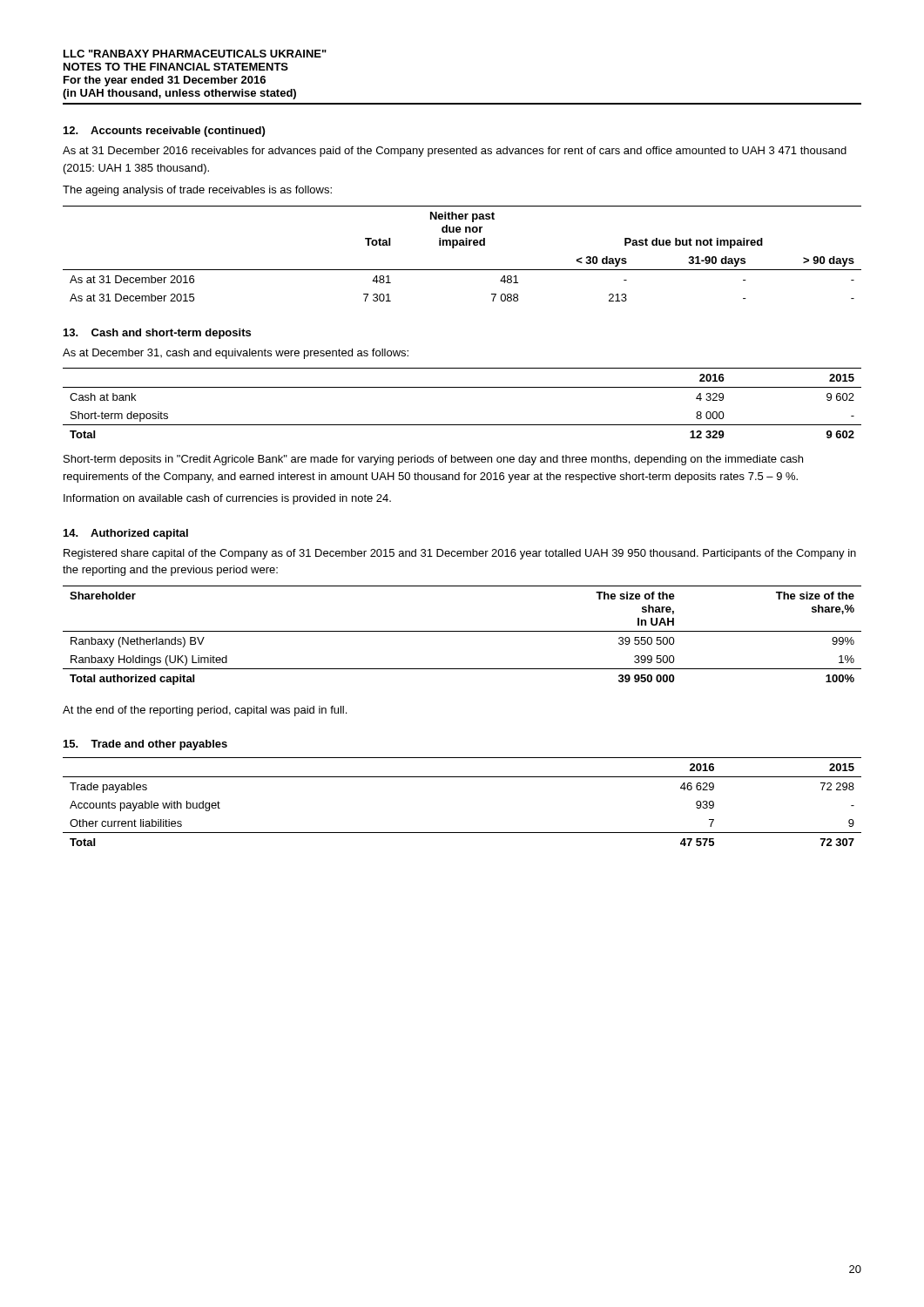Click on the table containing "39 550 500"
This screenshot has width=924, height=1307.
coord(462,636)
